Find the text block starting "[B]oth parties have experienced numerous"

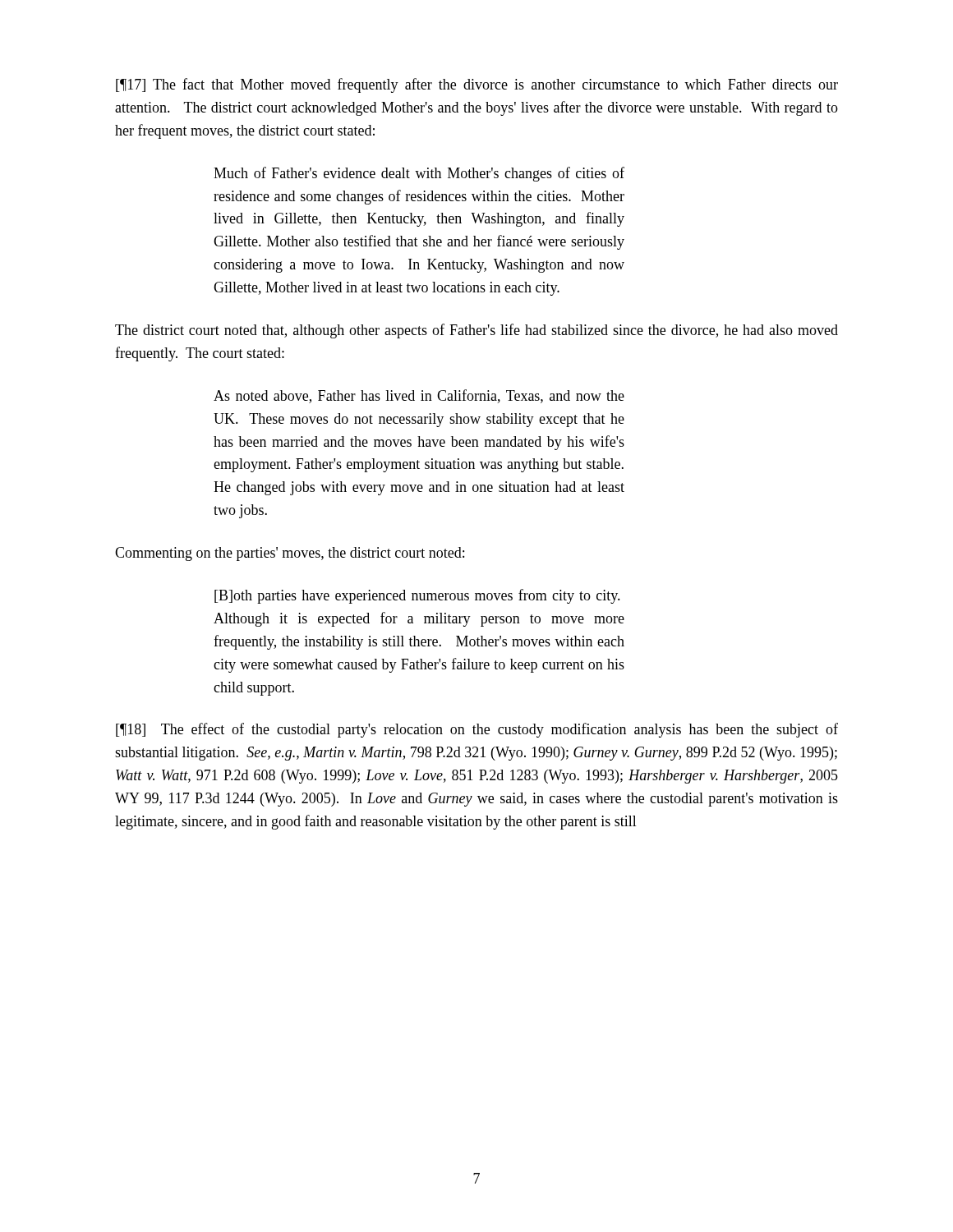point(419,641)
